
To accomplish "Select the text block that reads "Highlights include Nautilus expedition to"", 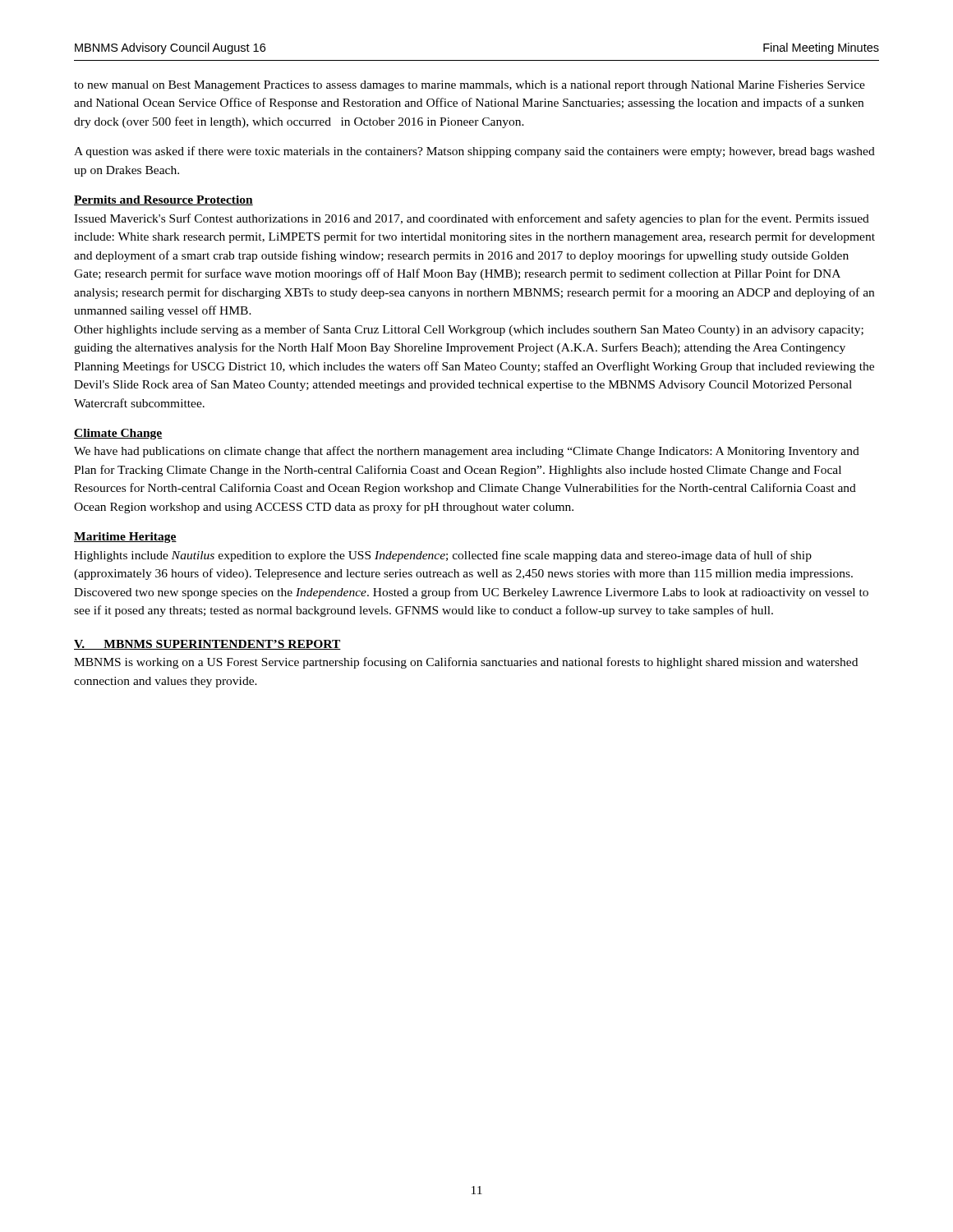I will click(x=471, y=582).
